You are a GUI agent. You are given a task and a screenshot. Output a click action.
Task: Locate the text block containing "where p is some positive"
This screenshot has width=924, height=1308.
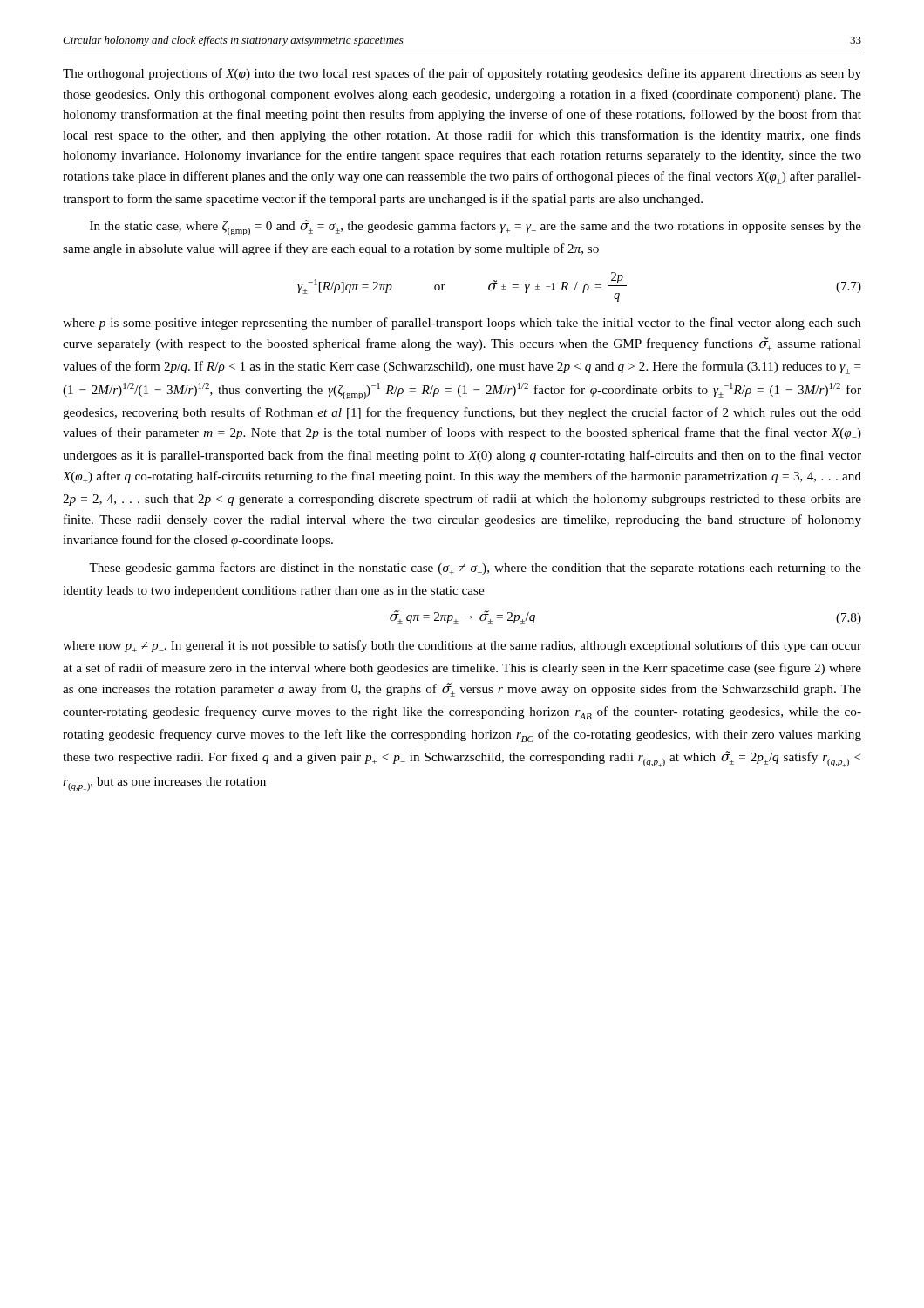(462, 431)
